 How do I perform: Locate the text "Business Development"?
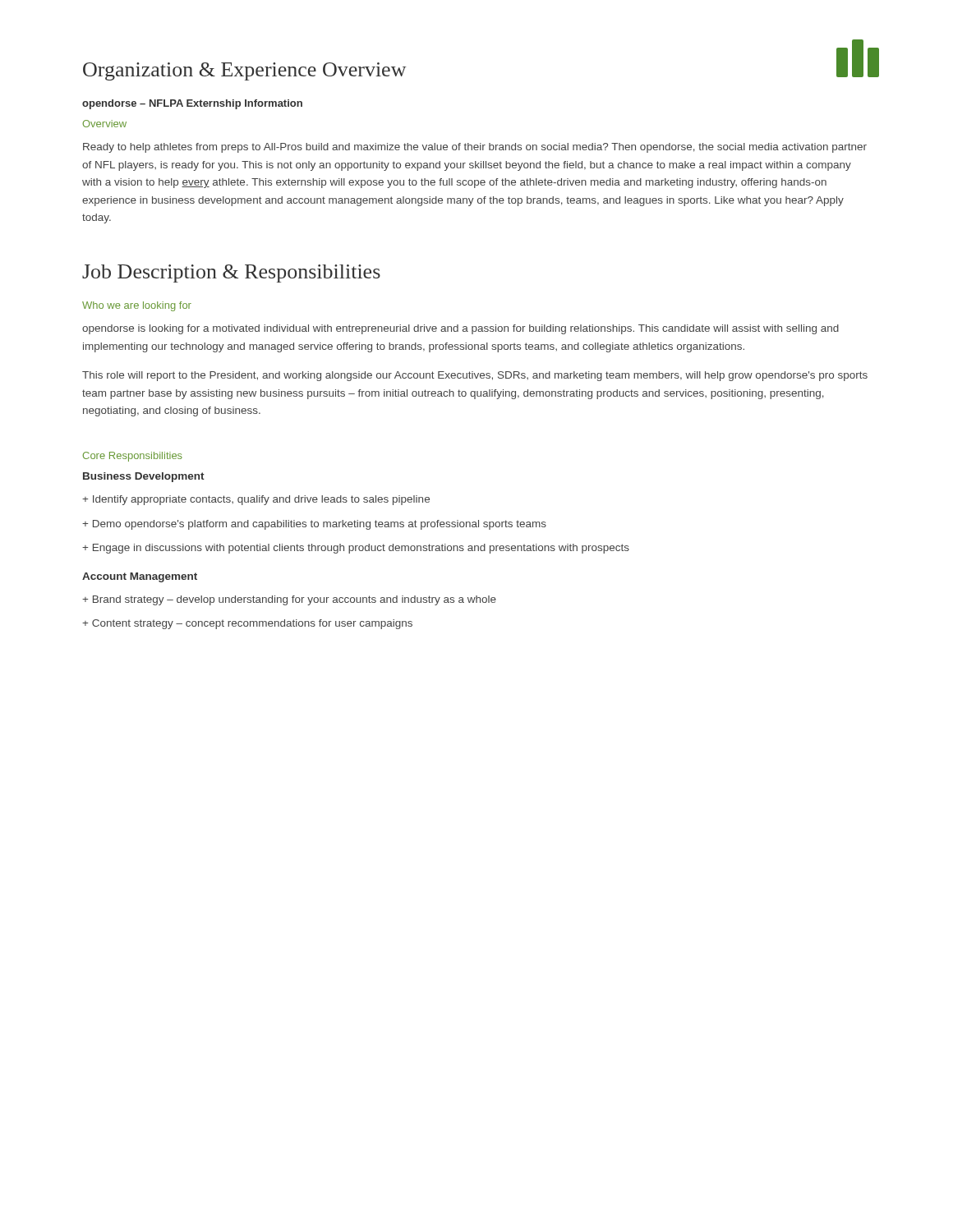click(x=144, y=477)
